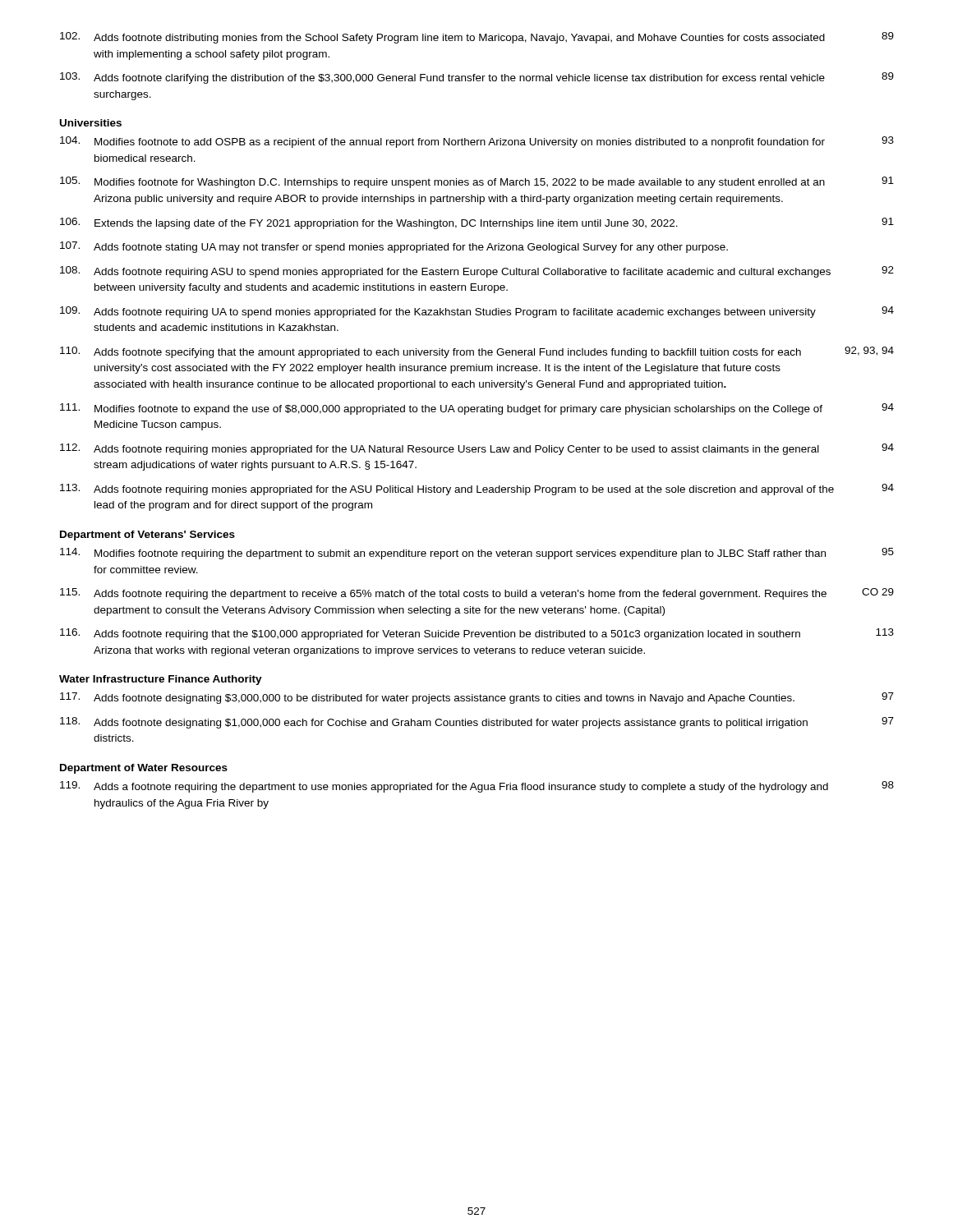
Task: Click where it says "Water Infrastructure Finance Authority"
Action: pos(160,679)
